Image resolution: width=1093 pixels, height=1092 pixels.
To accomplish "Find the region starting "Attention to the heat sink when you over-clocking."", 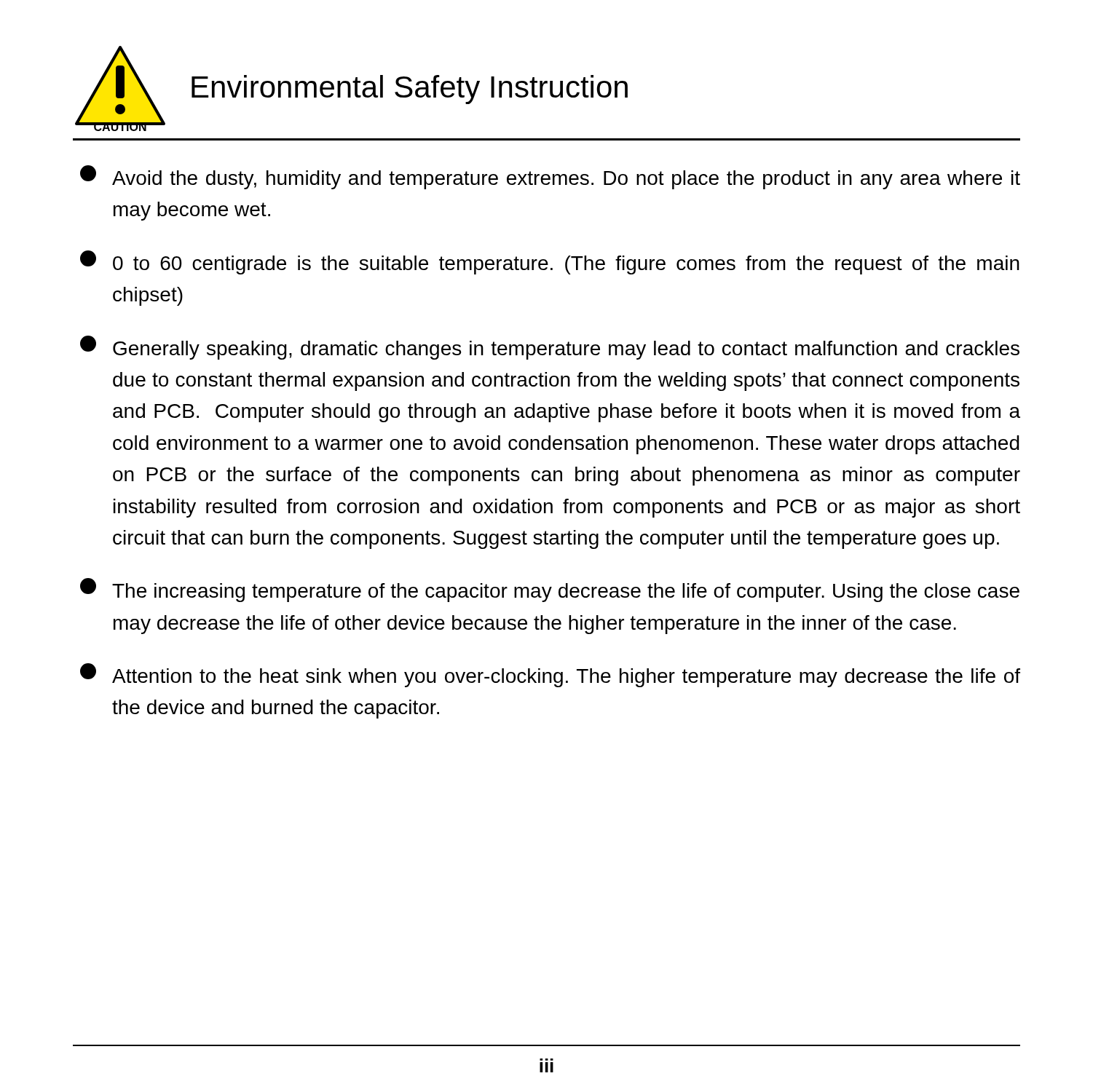I will click(x=550, y=692).
